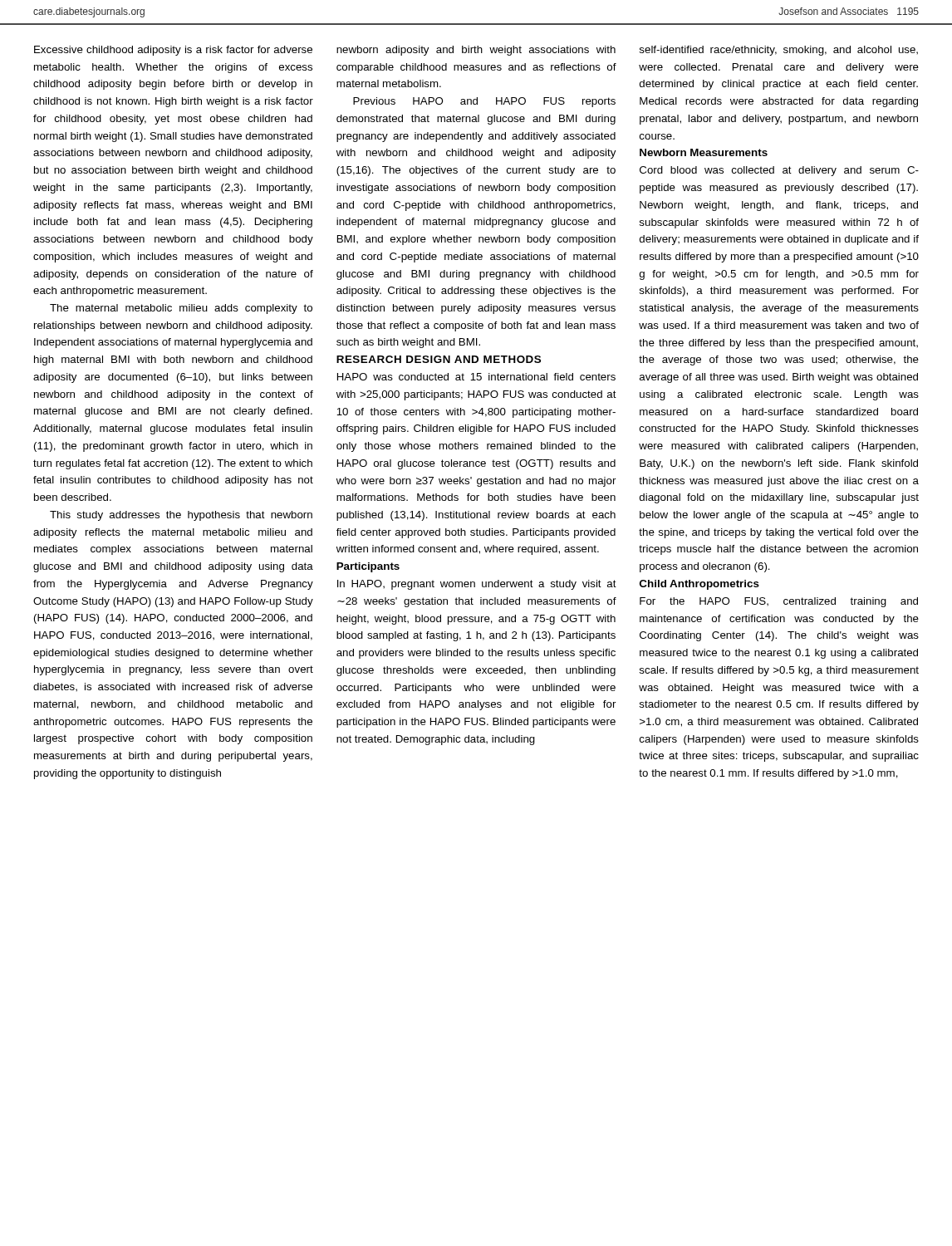Image resolution: width=952 pixels, height=1246 pixels.
Task: Find the section header that says "Child Anthropometrics"
Action: coord(699,585)
